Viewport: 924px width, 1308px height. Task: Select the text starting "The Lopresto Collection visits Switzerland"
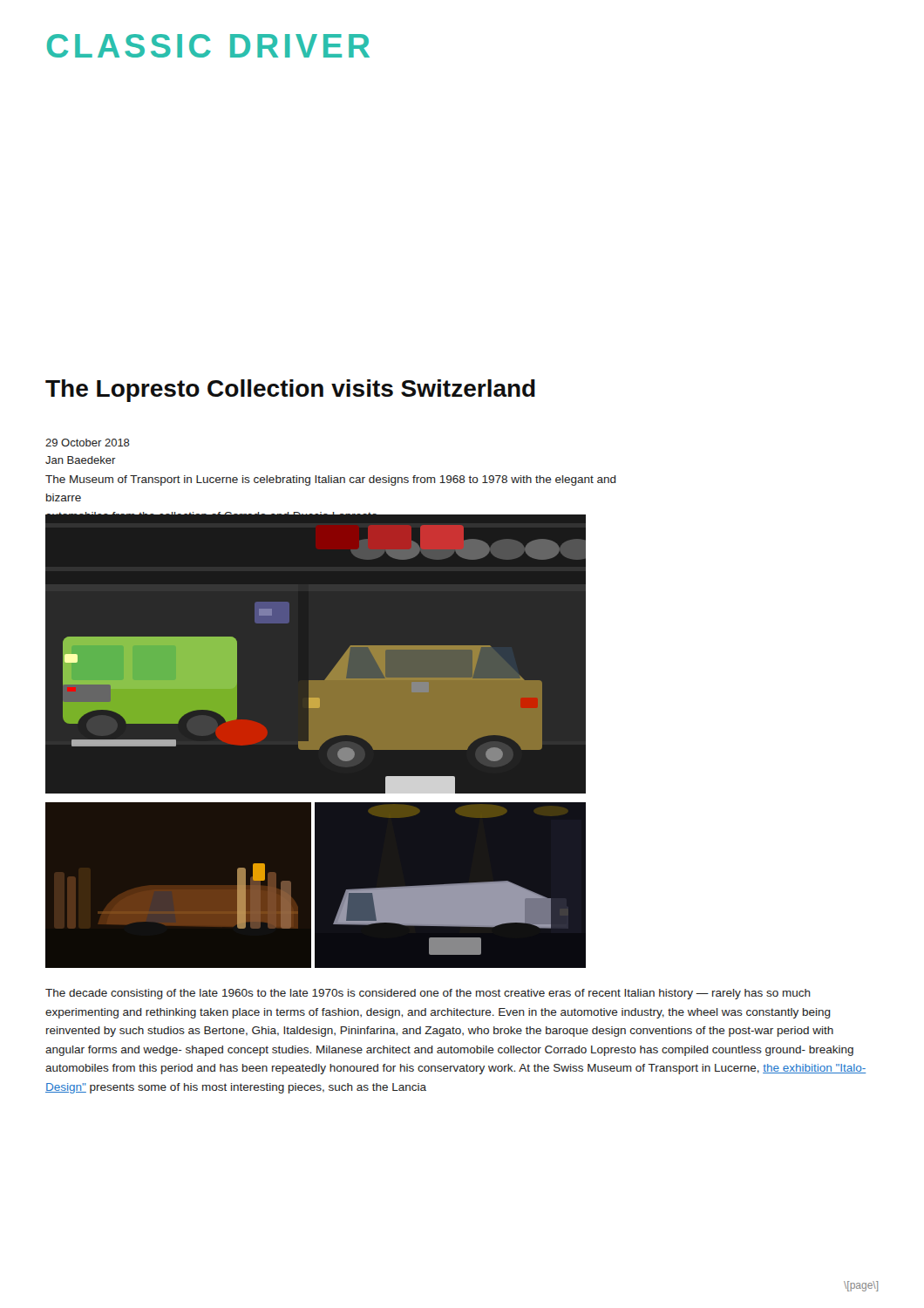coord(350,389)
